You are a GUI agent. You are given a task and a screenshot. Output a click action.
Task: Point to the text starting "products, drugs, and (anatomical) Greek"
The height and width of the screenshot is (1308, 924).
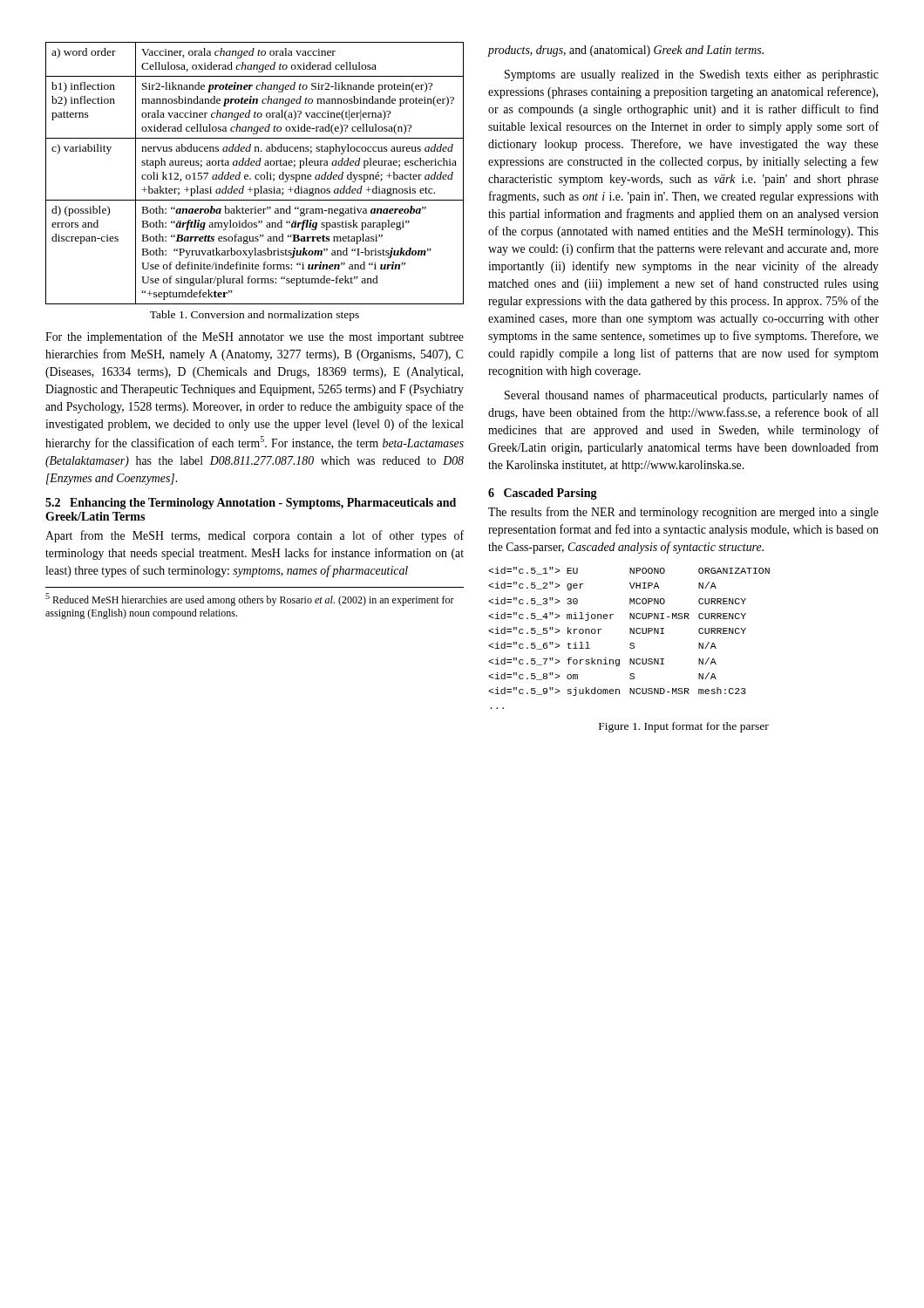[x=683, y=258]
